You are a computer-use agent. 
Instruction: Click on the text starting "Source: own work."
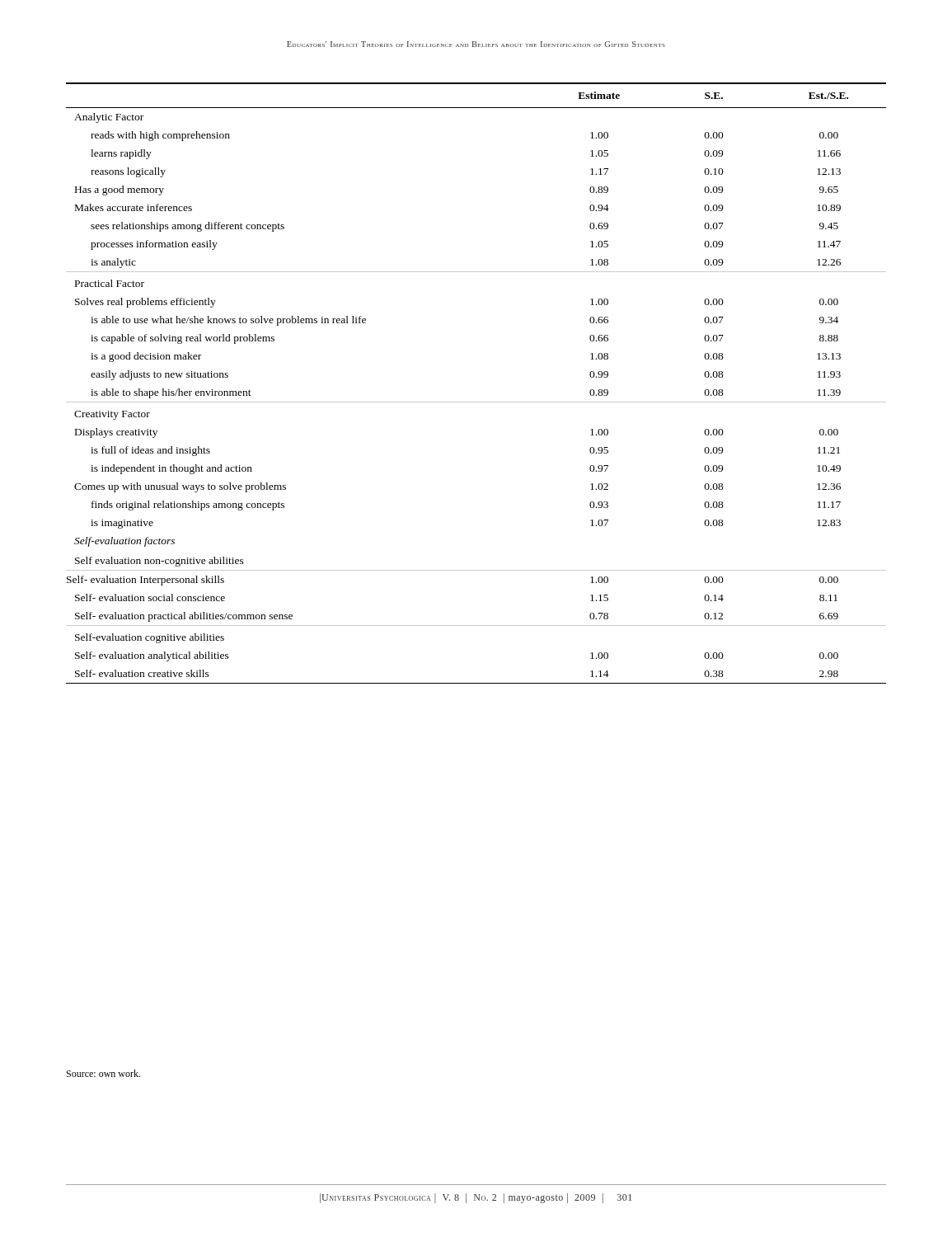pos(103,1074)
